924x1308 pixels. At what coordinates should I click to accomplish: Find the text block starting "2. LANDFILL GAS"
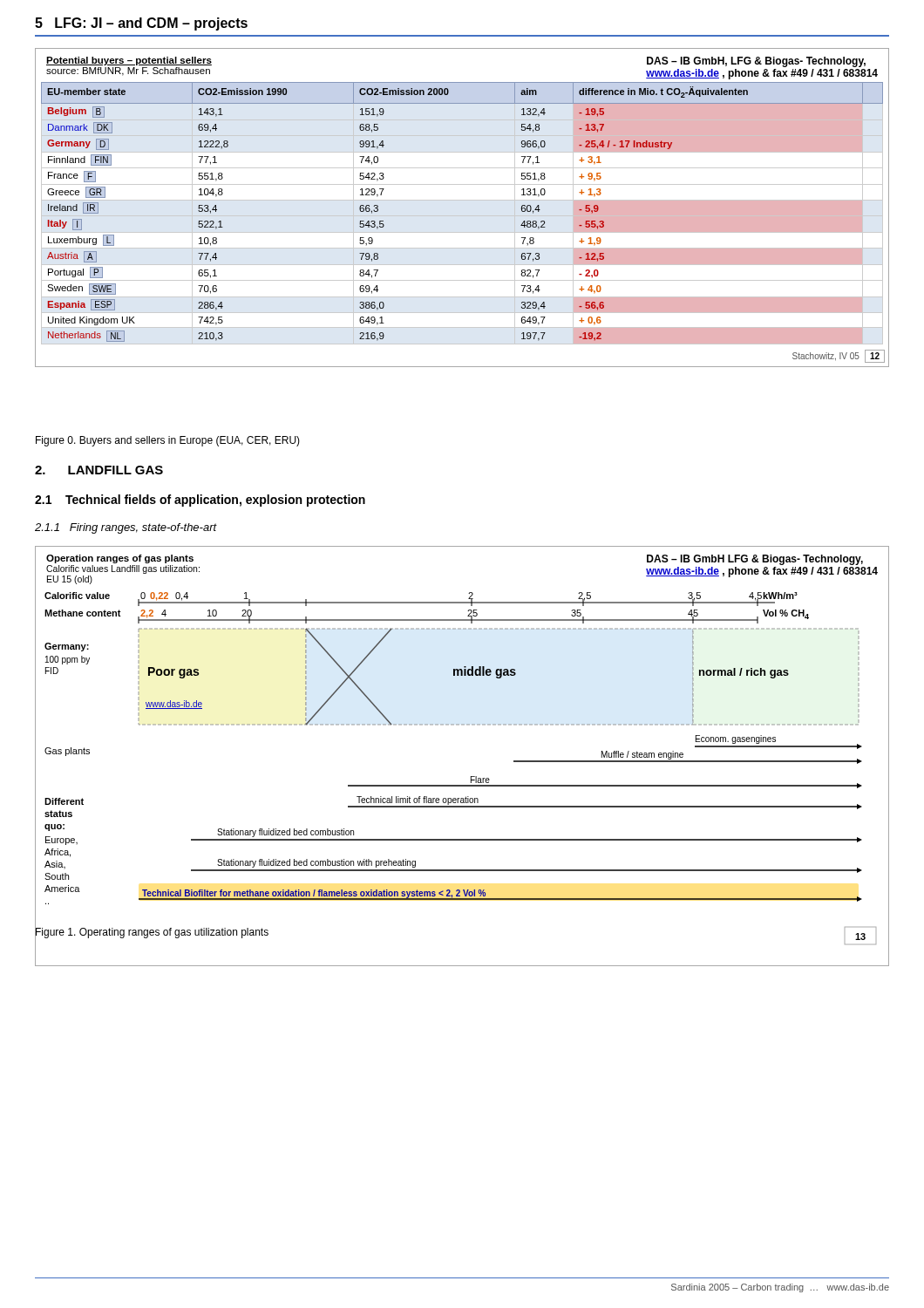click(99, 470)
